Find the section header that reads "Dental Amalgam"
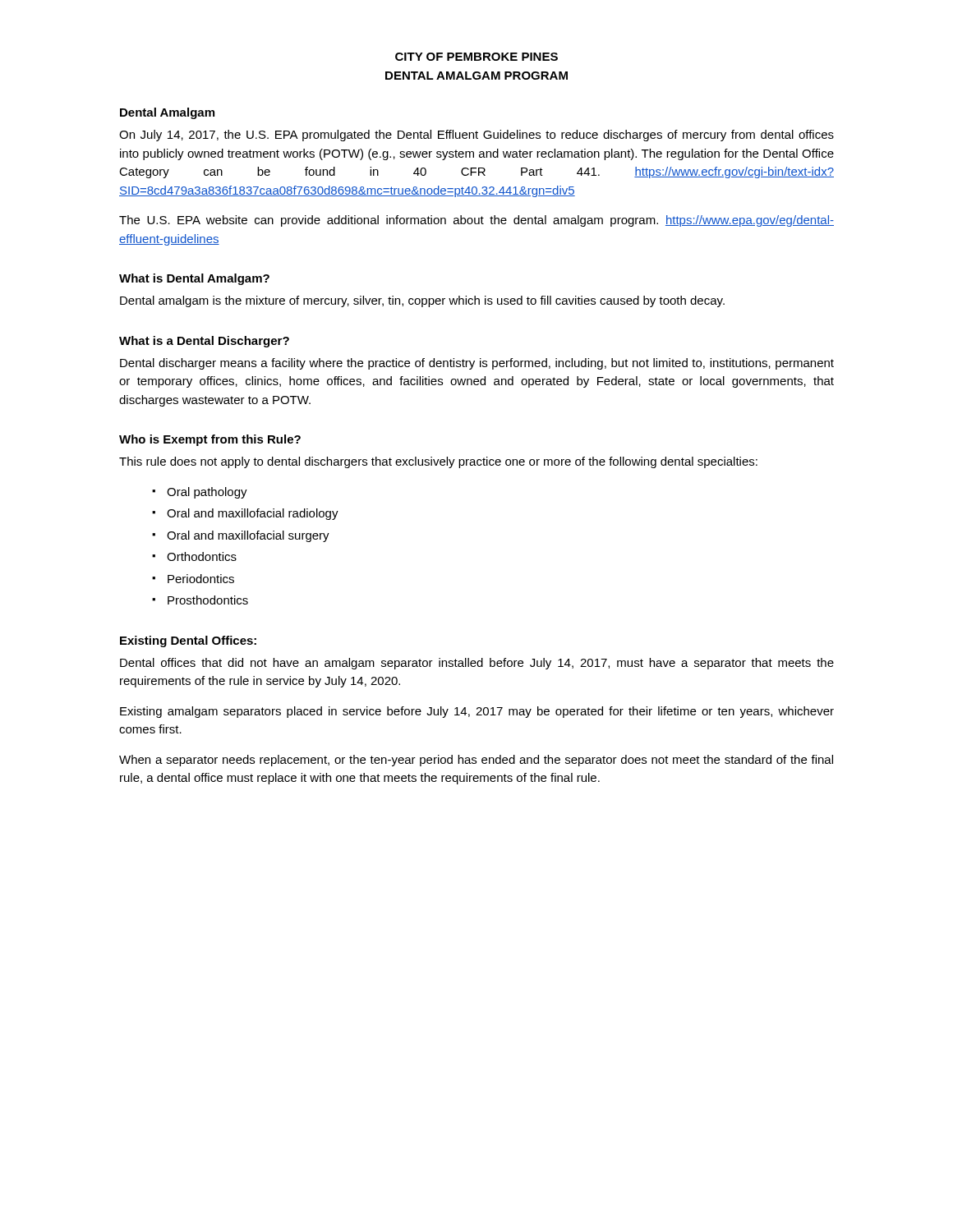 pos(167,112)
